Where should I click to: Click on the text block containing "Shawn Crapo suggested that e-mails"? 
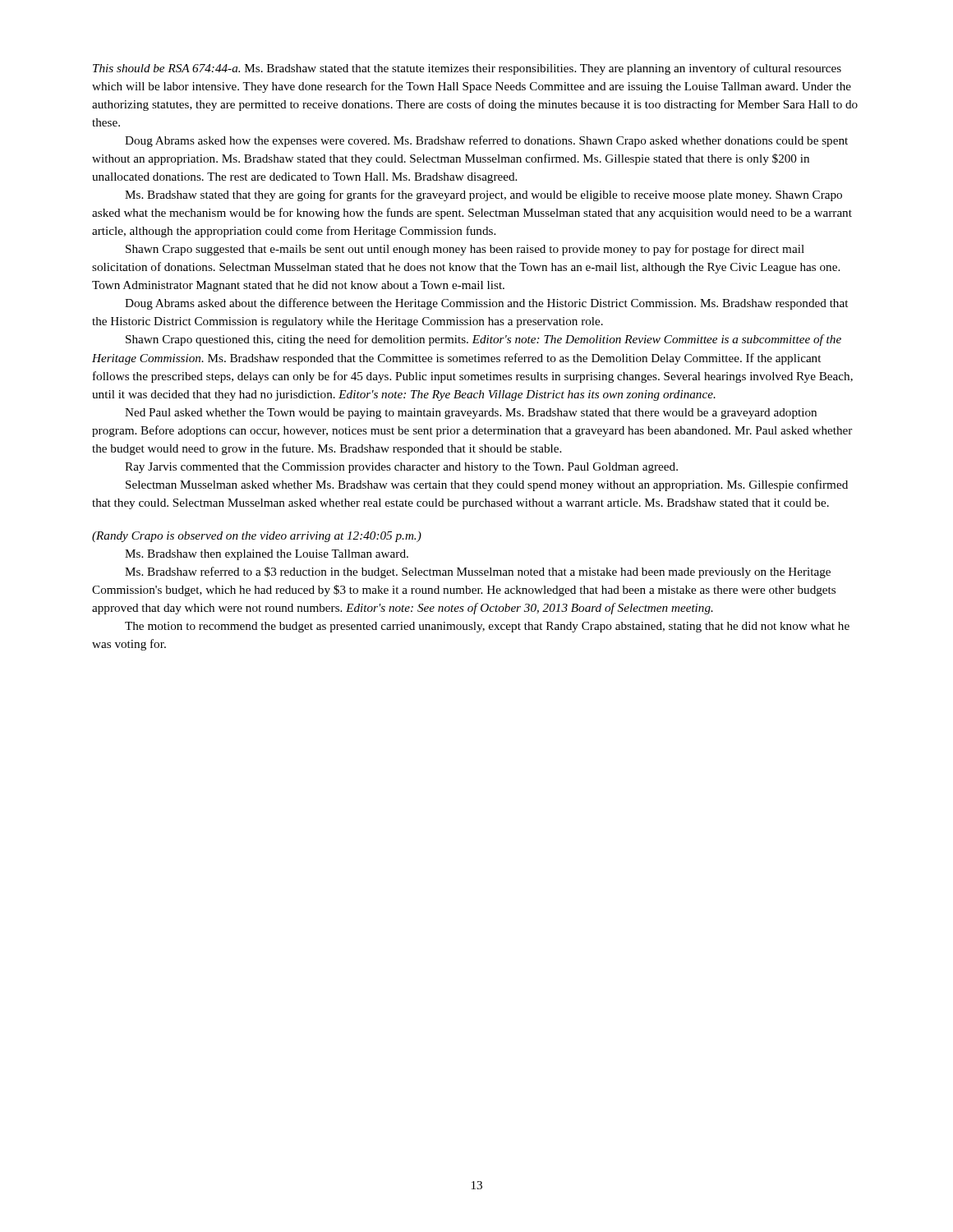pos(476,267)
